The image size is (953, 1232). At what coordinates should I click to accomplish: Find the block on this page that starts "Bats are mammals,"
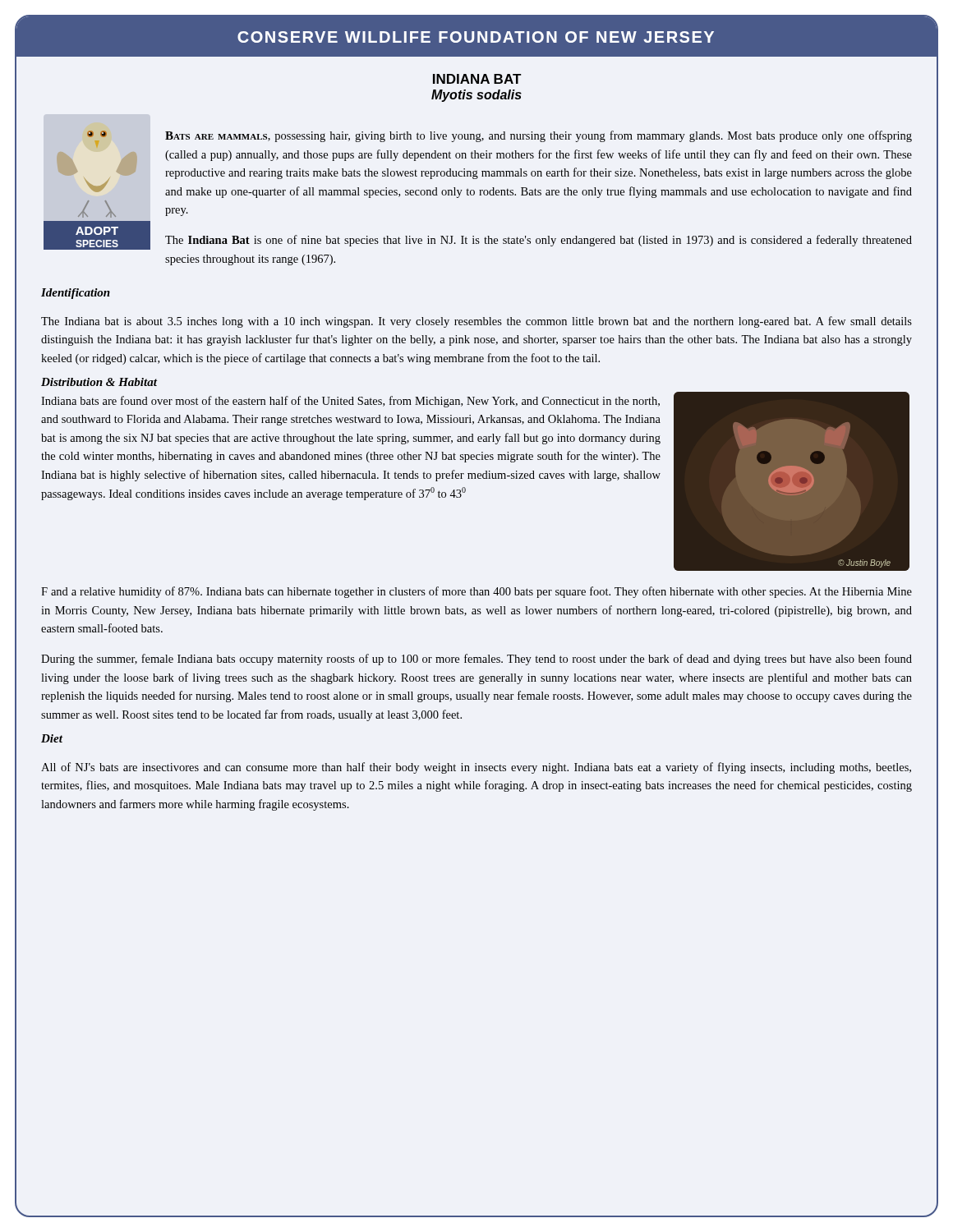(x=539, y=172)
